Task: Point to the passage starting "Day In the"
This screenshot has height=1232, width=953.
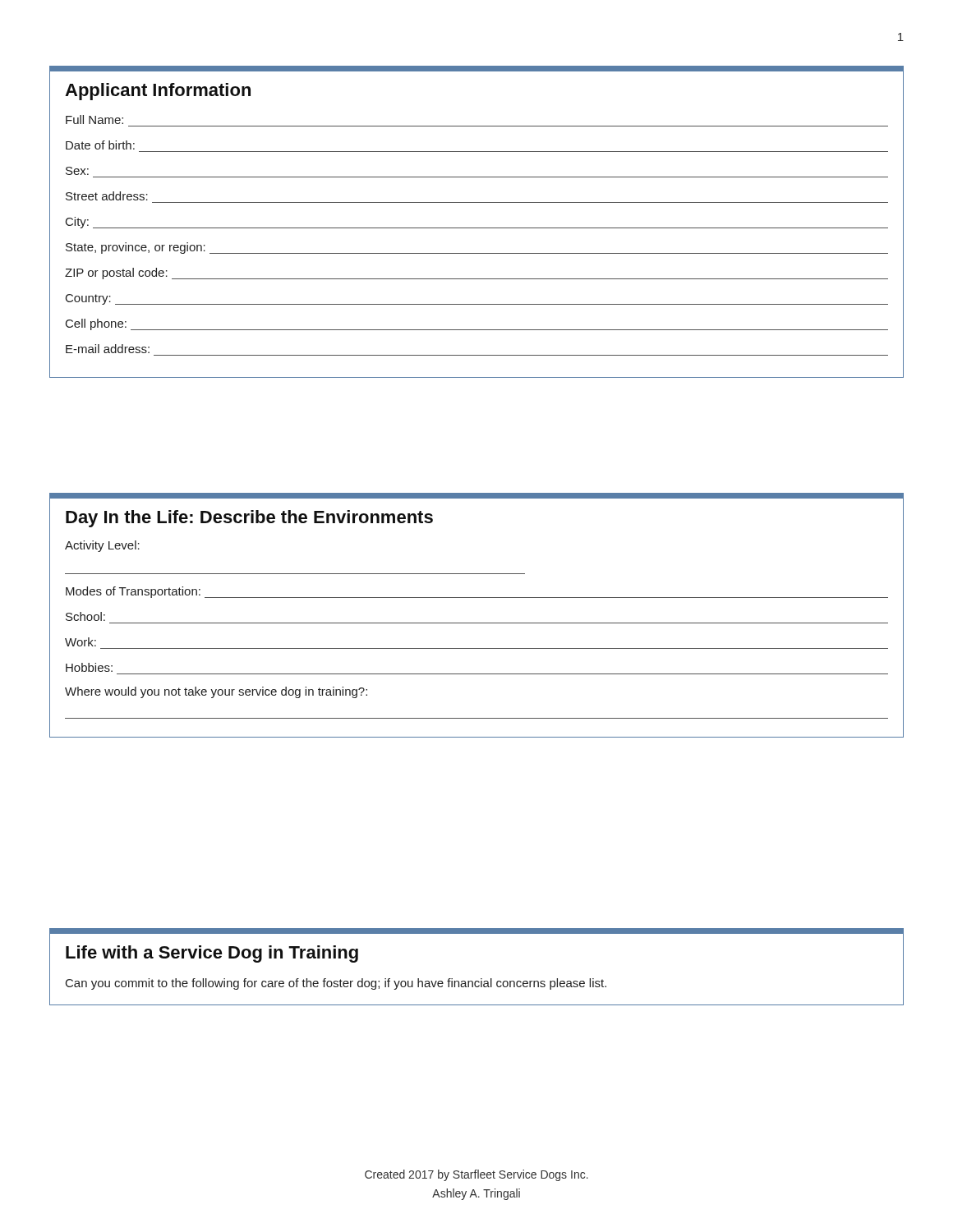Action: pos(476,615)
